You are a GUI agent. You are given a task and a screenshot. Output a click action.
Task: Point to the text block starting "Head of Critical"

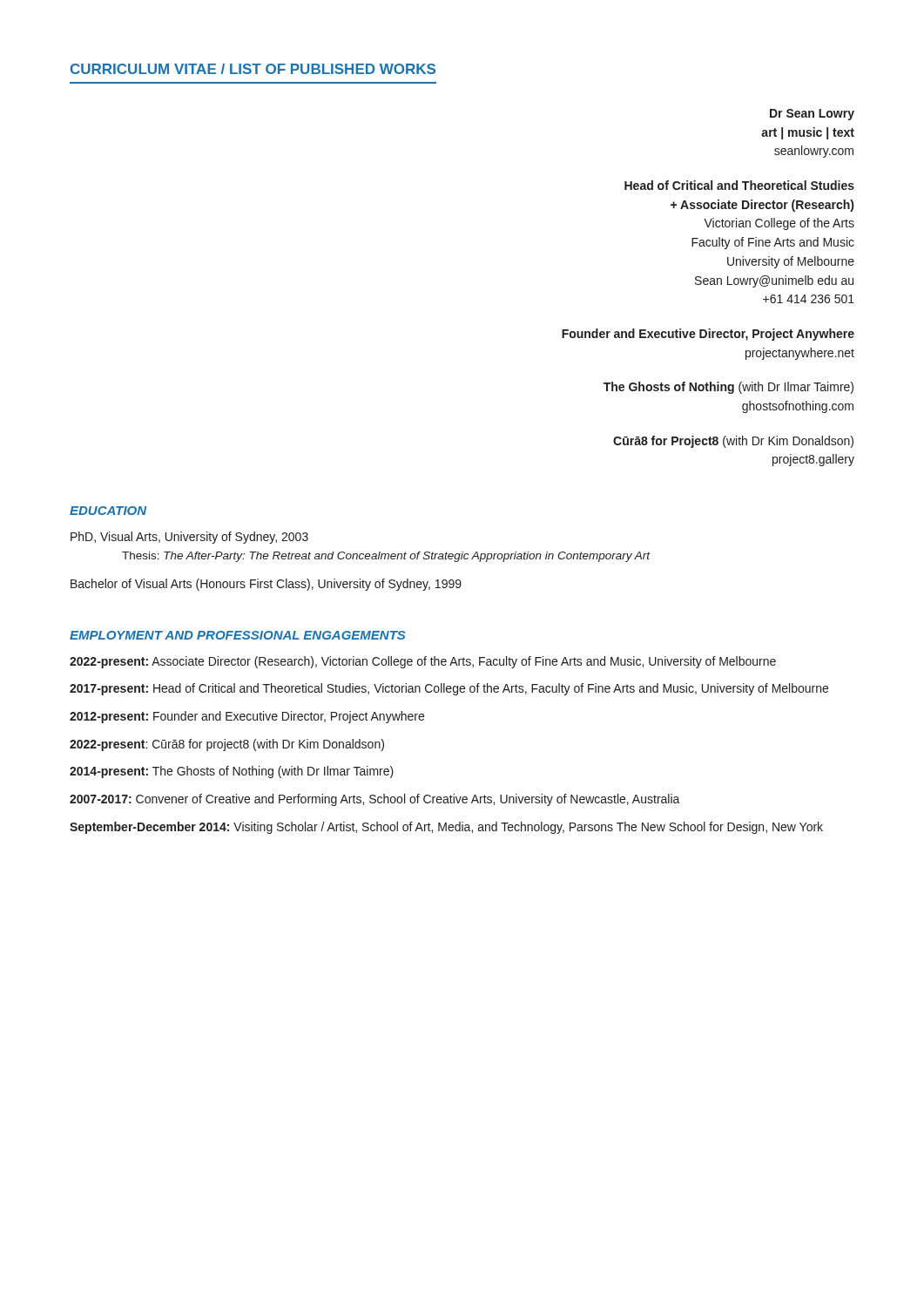[x=739, y=242]
